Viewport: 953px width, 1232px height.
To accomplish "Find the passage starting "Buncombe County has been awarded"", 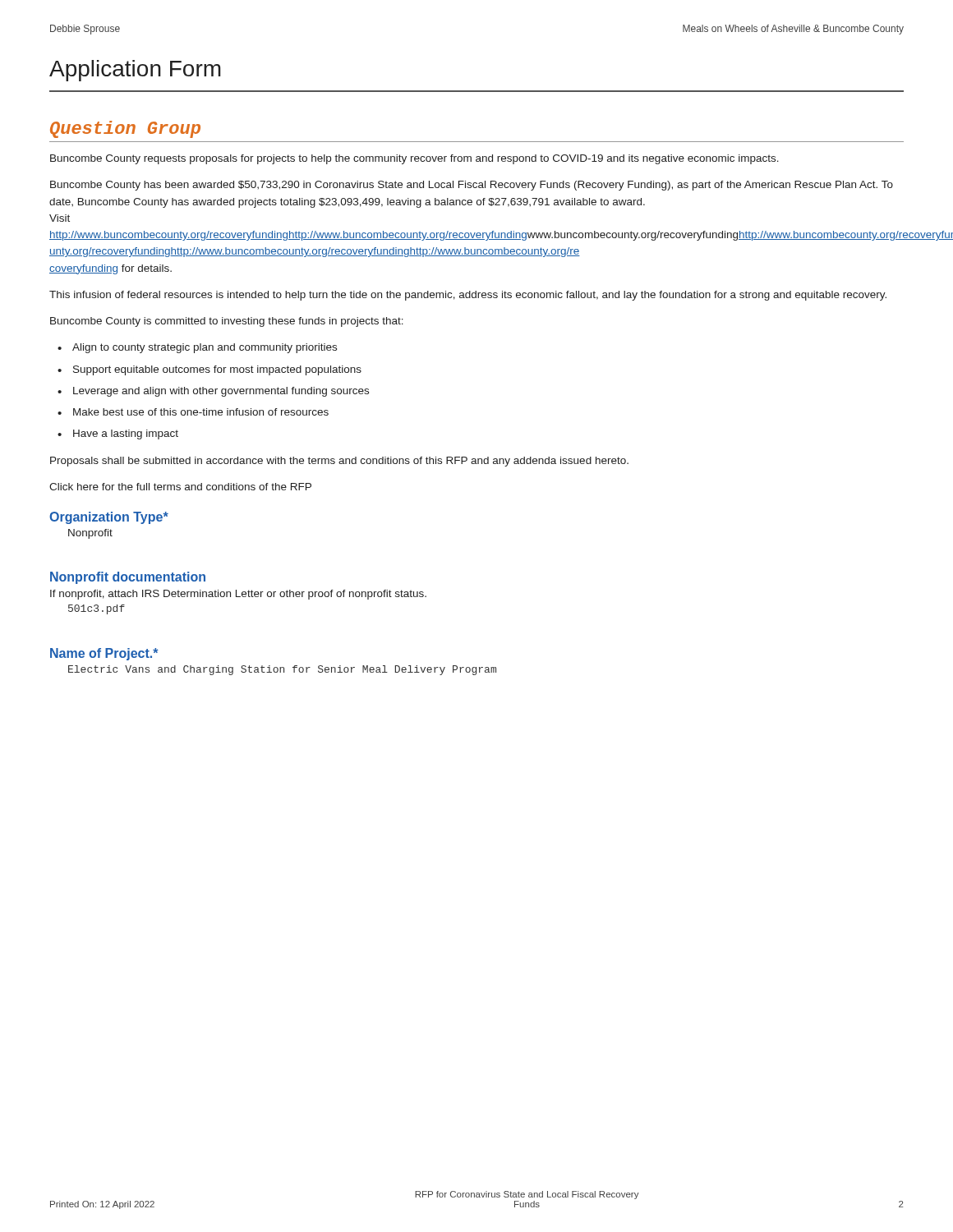I will pos(476,226).
